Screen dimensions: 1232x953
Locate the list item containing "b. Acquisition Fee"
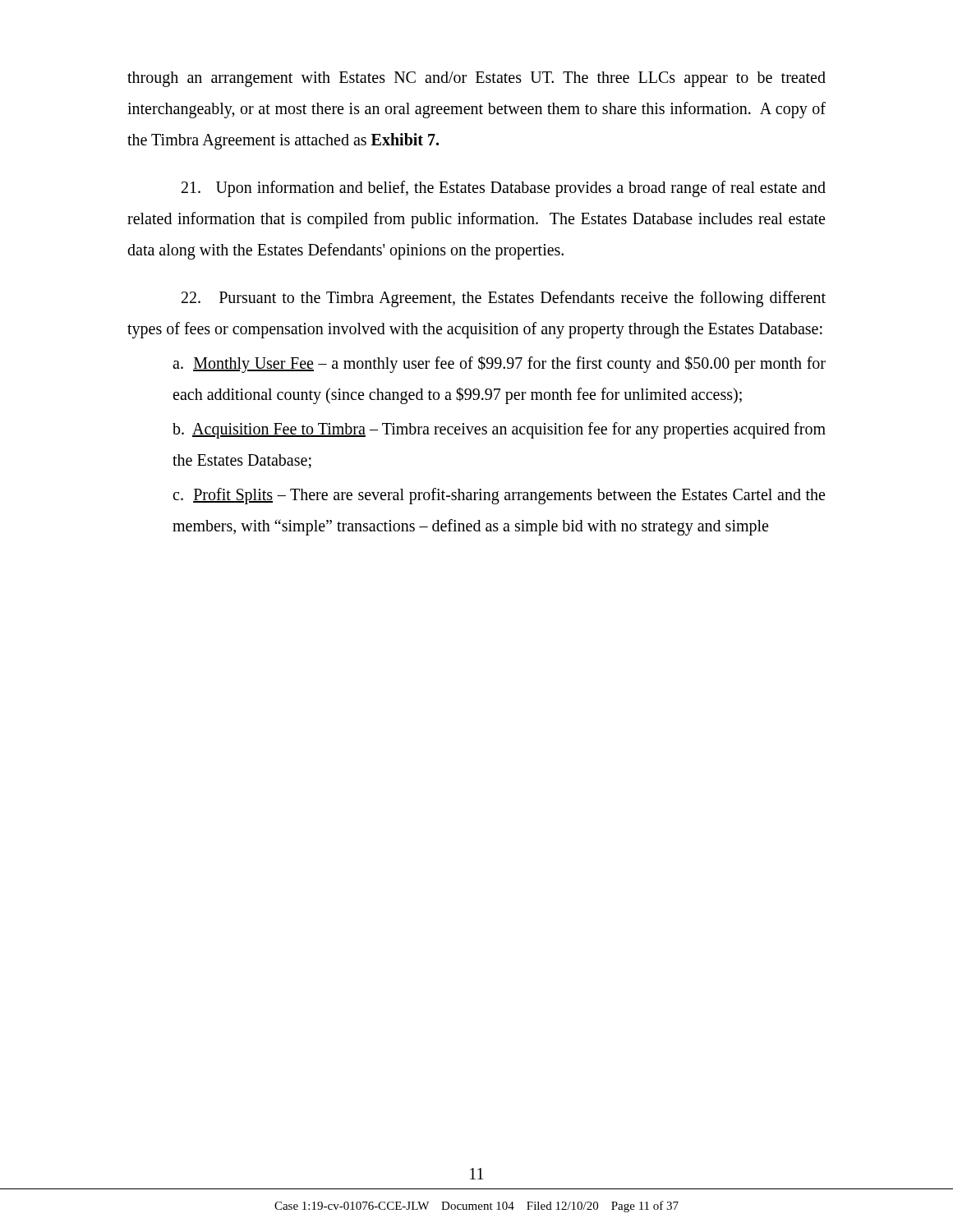pyautogui.click(x=499, y=444)
